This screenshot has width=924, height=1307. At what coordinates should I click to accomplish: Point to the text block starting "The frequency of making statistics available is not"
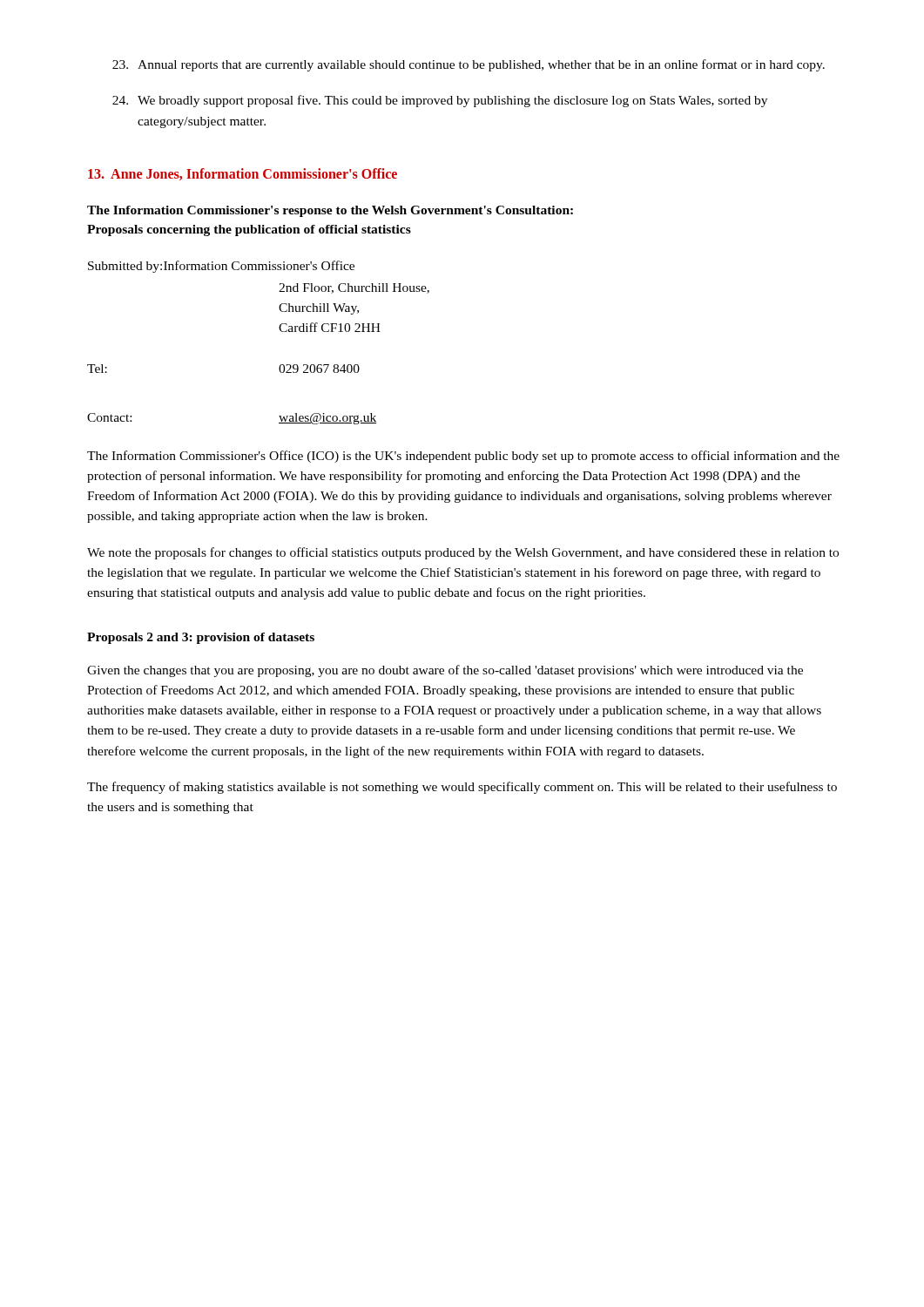pos(462,796)
